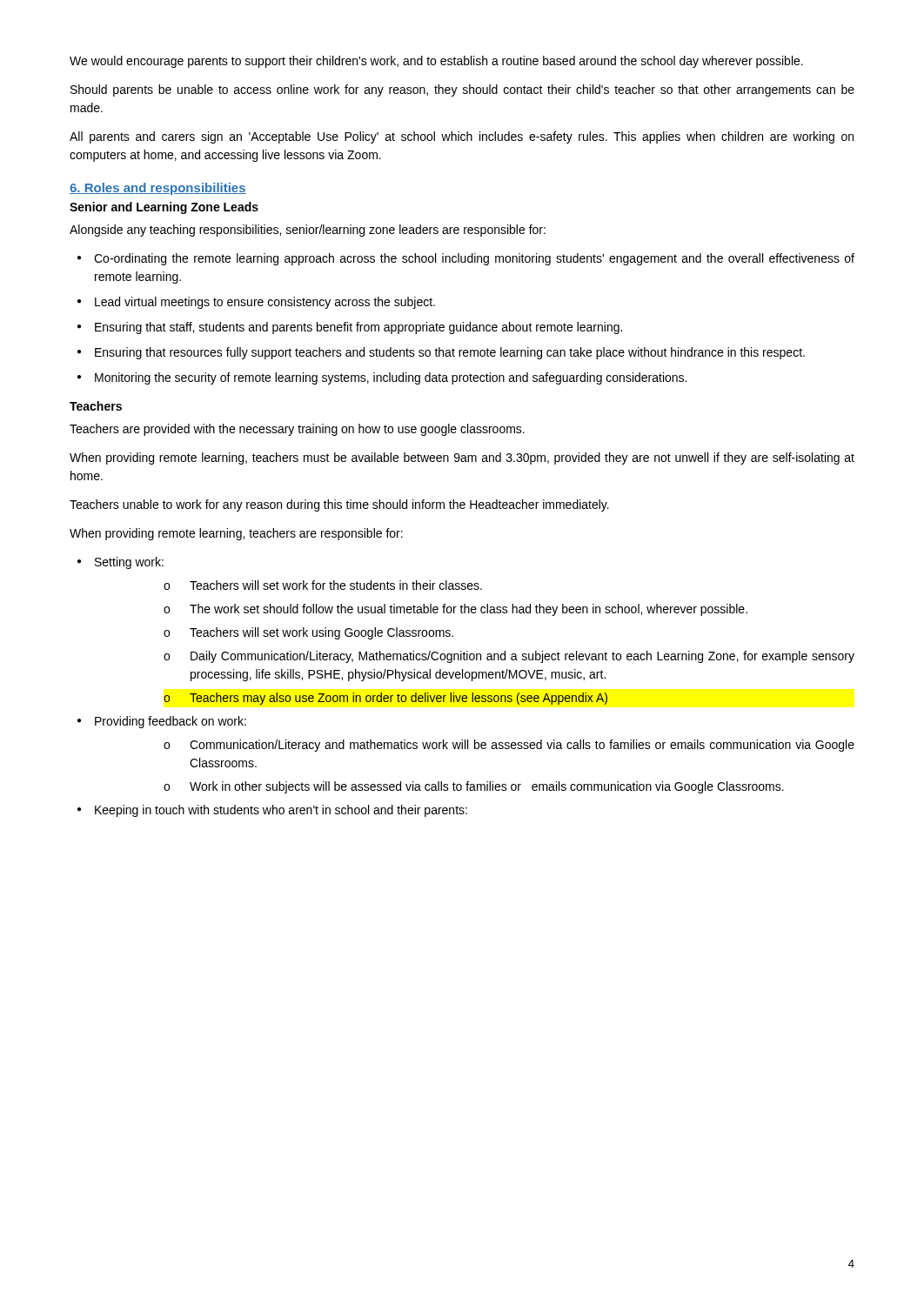Find the text block with the text "Alongside any teaching responsibilities, senior/learning zone"
This screenshot has width=924, height=1305.
(x=462, y=230)
